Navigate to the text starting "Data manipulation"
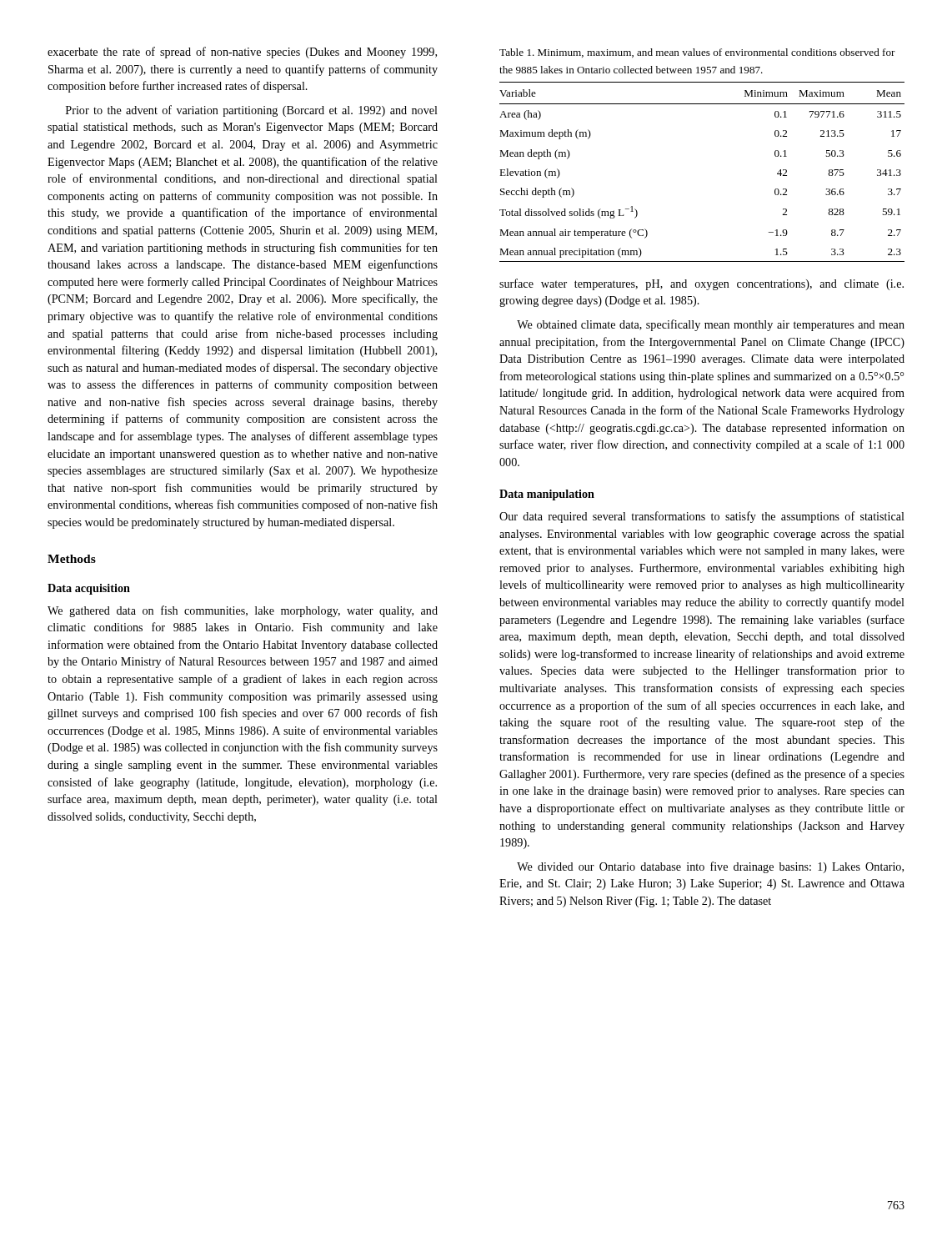This screenshot has height=1251, width=952. click(547, 495)
